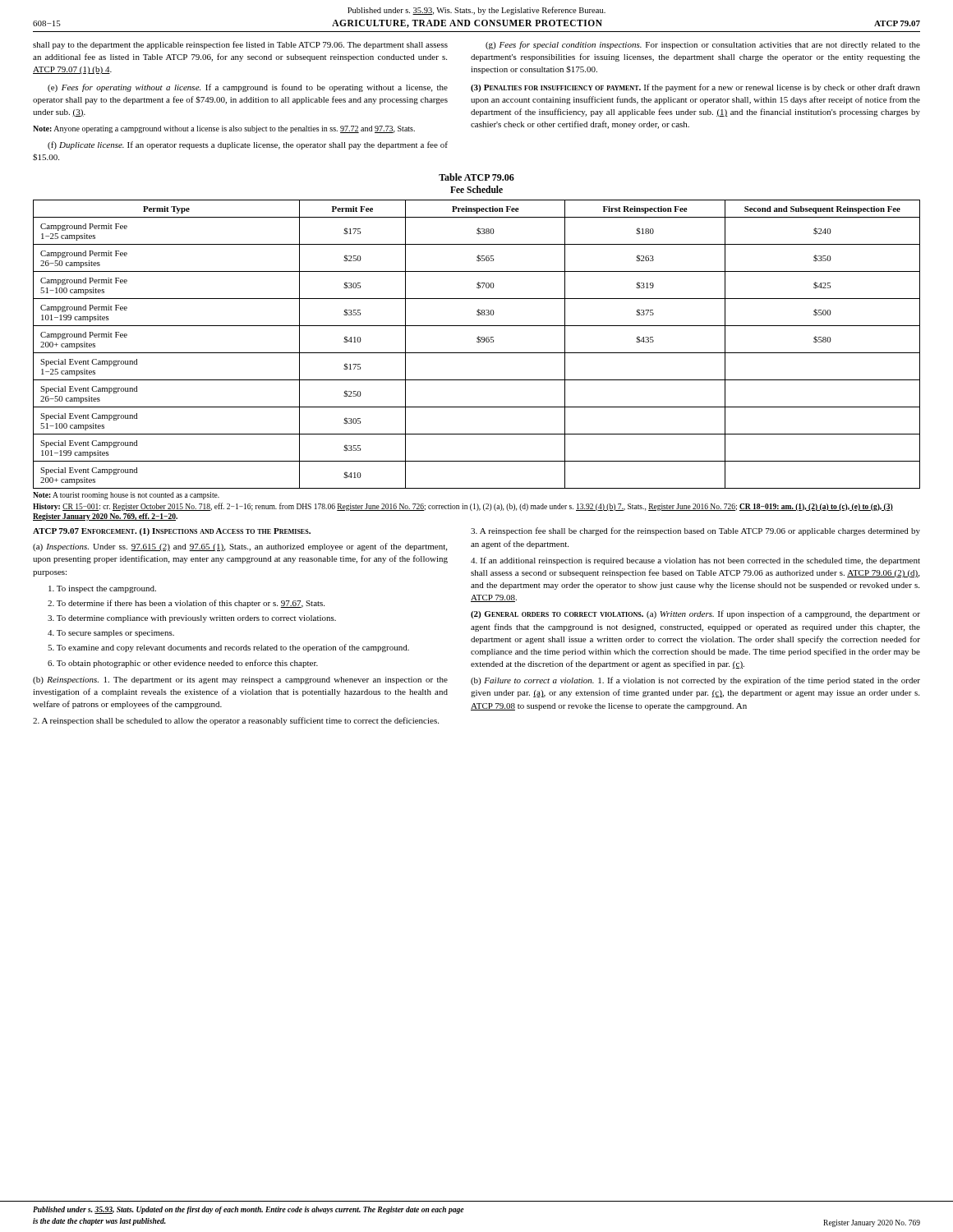Point to the block beginning "shall pay to the department the"
The height and width of the screenshot is (1232, 953).
(240, 57)
